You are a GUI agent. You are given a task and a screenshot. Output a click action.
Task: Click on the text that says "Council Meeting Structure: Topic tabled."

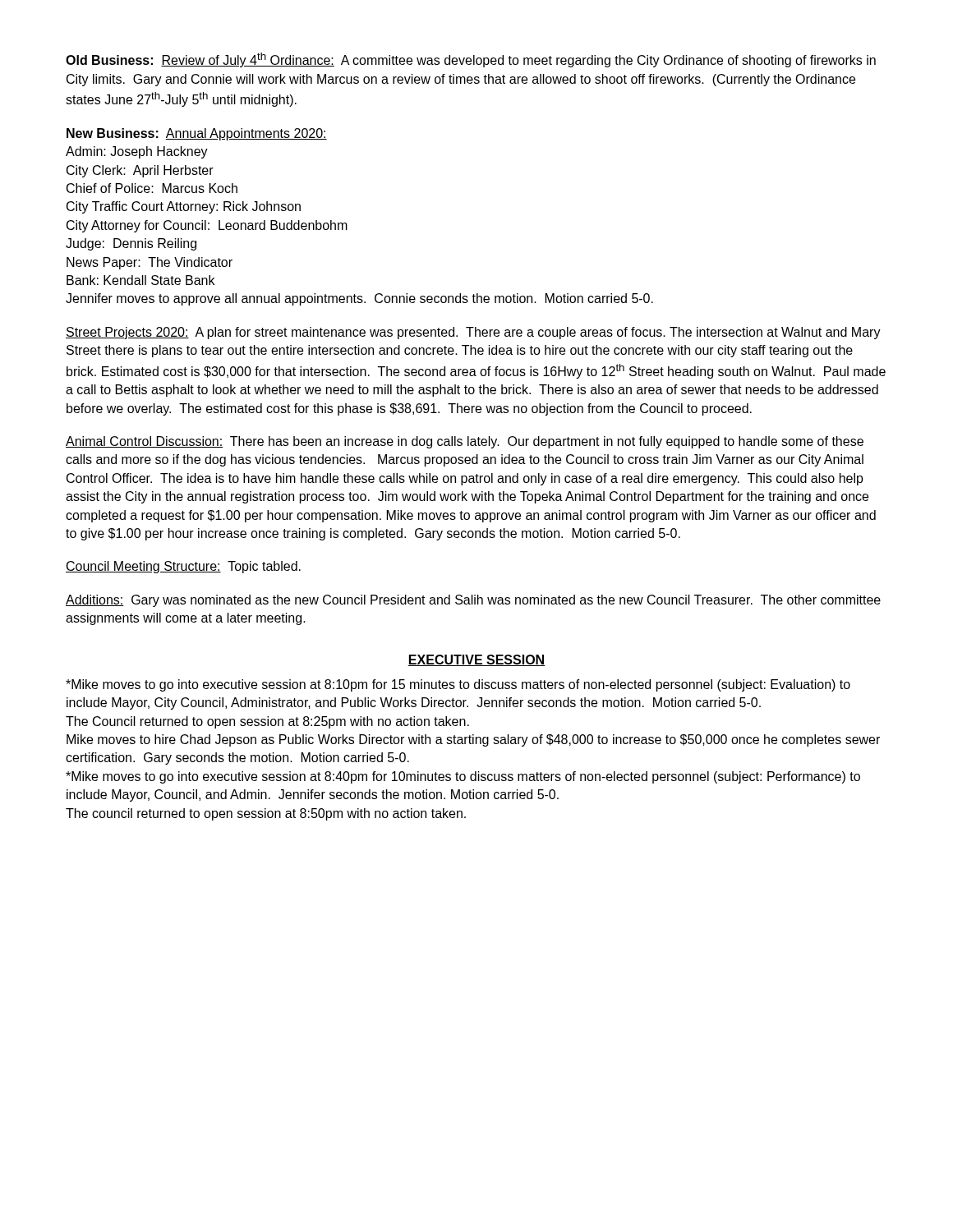pos(184,567)
